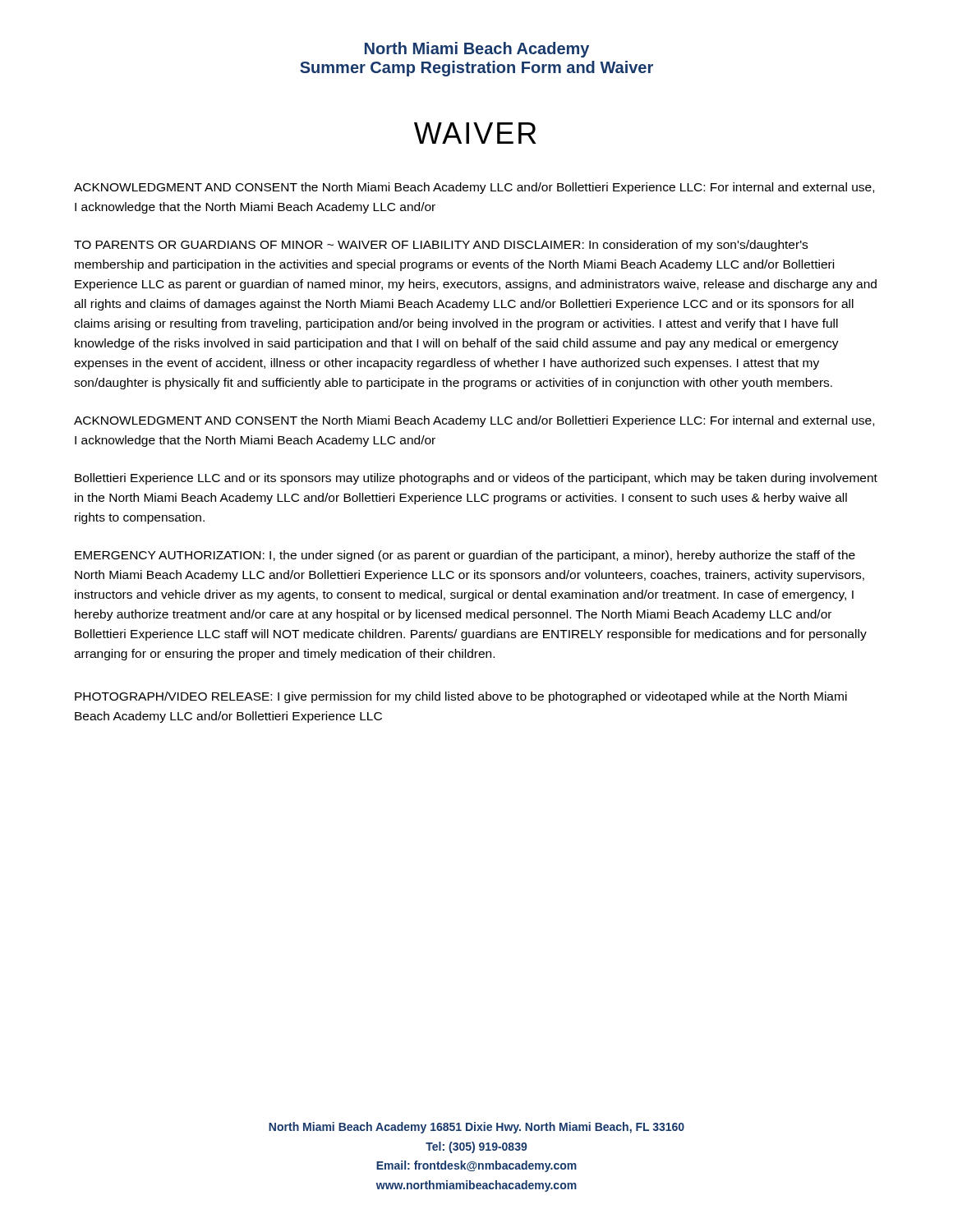
Task: Point to the block beginning "PHOTOGRAPH/VIDEO RELEASE: I give permission for my child"
Action: [x=461, y=706]
